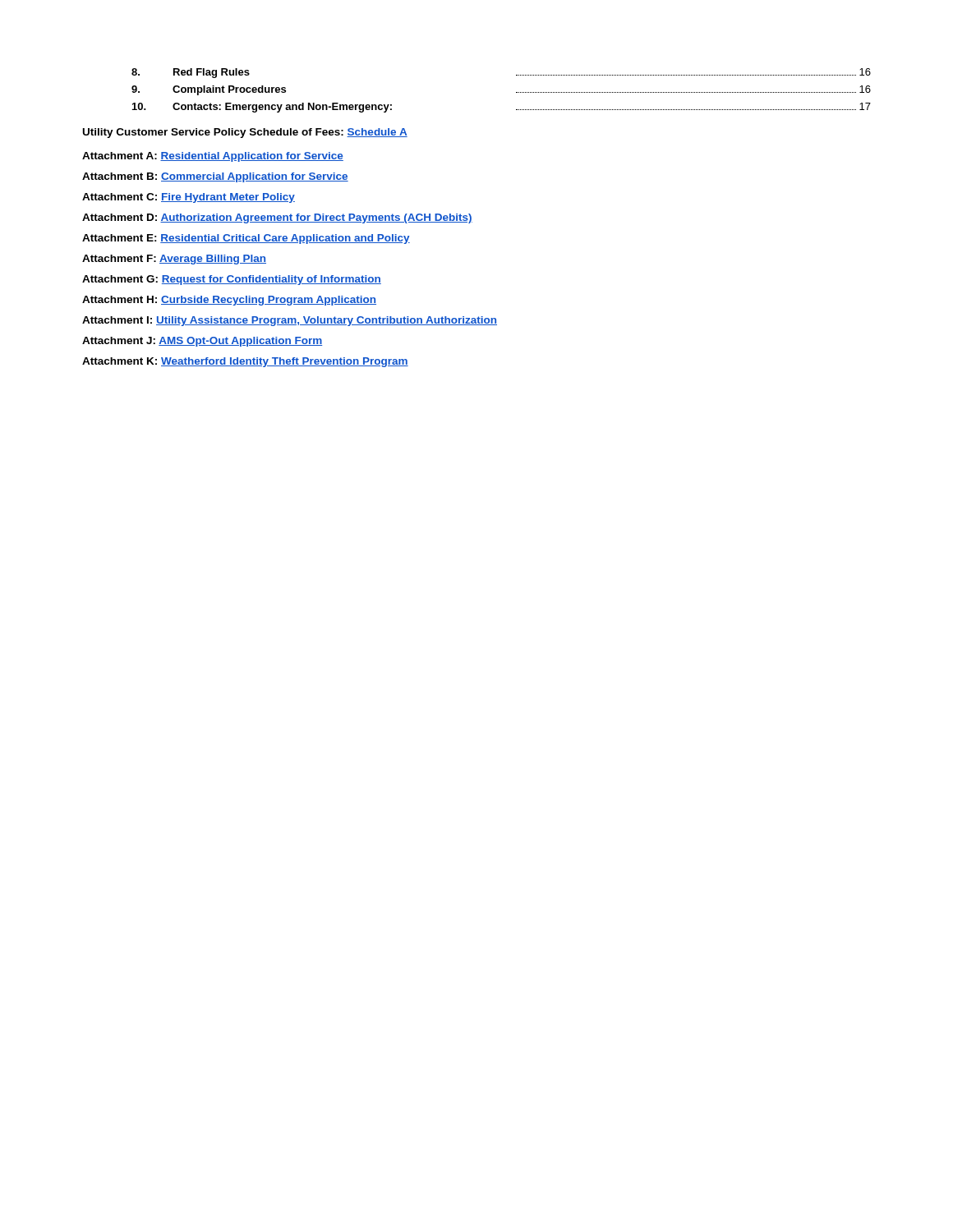The image size is (953, 1232).
Task: Navigate to the text block starting "Utility Customer Service Policy Schedule"
Action: click(245, 132)
